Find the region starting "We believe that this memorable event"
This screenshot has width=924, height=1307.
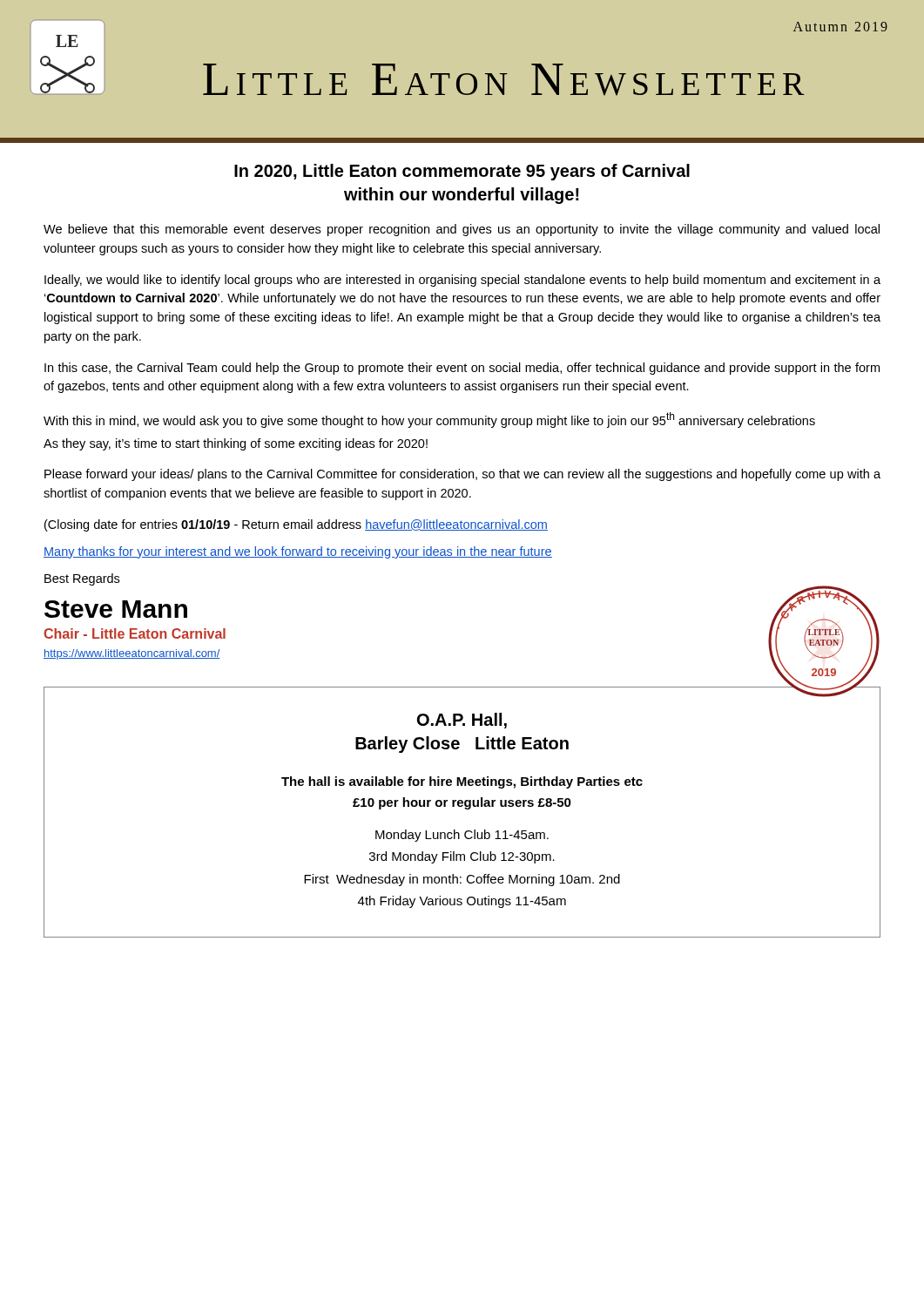point(462,239)
